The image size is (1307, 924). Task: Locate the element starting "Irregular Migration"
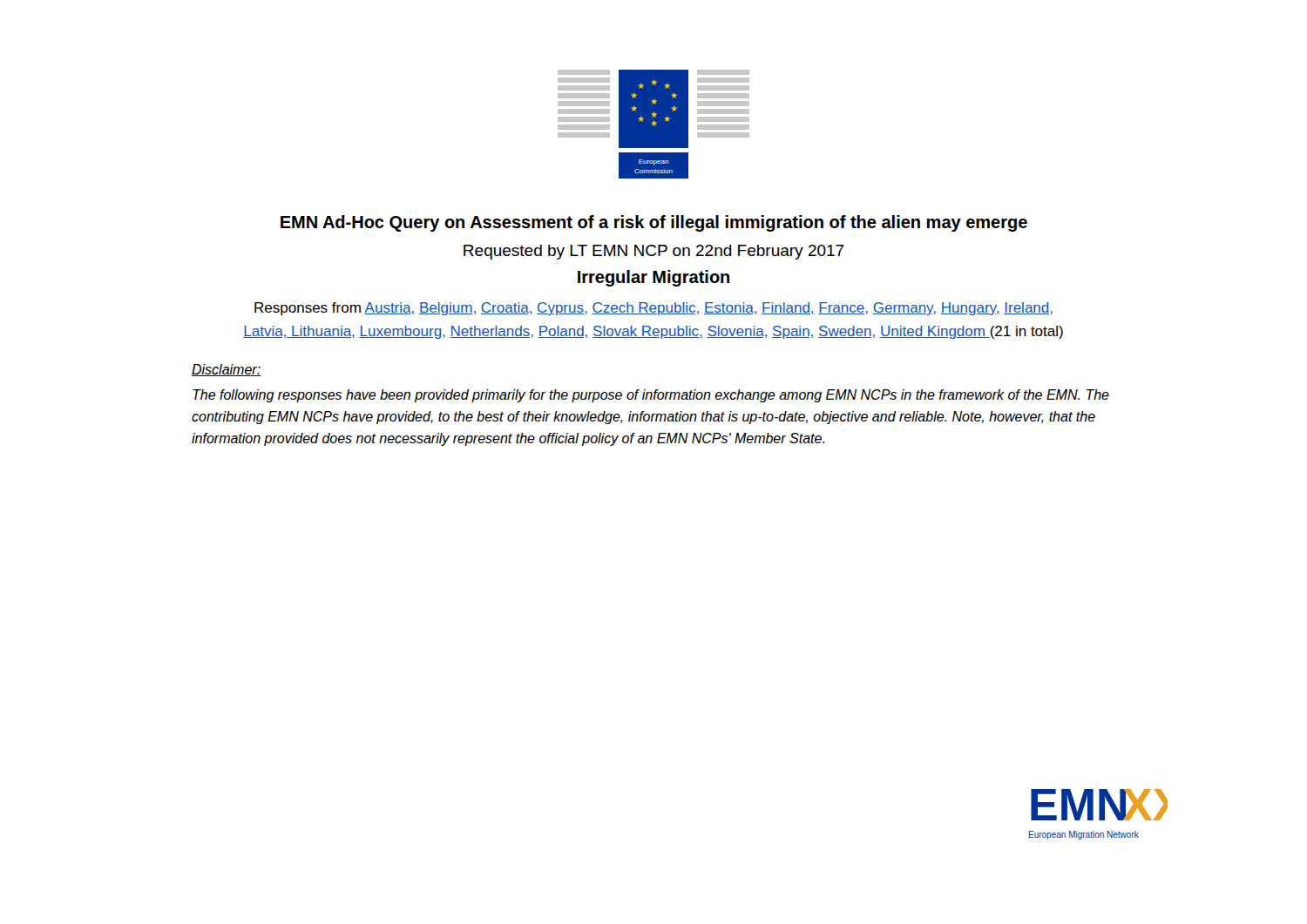point(654,277)
